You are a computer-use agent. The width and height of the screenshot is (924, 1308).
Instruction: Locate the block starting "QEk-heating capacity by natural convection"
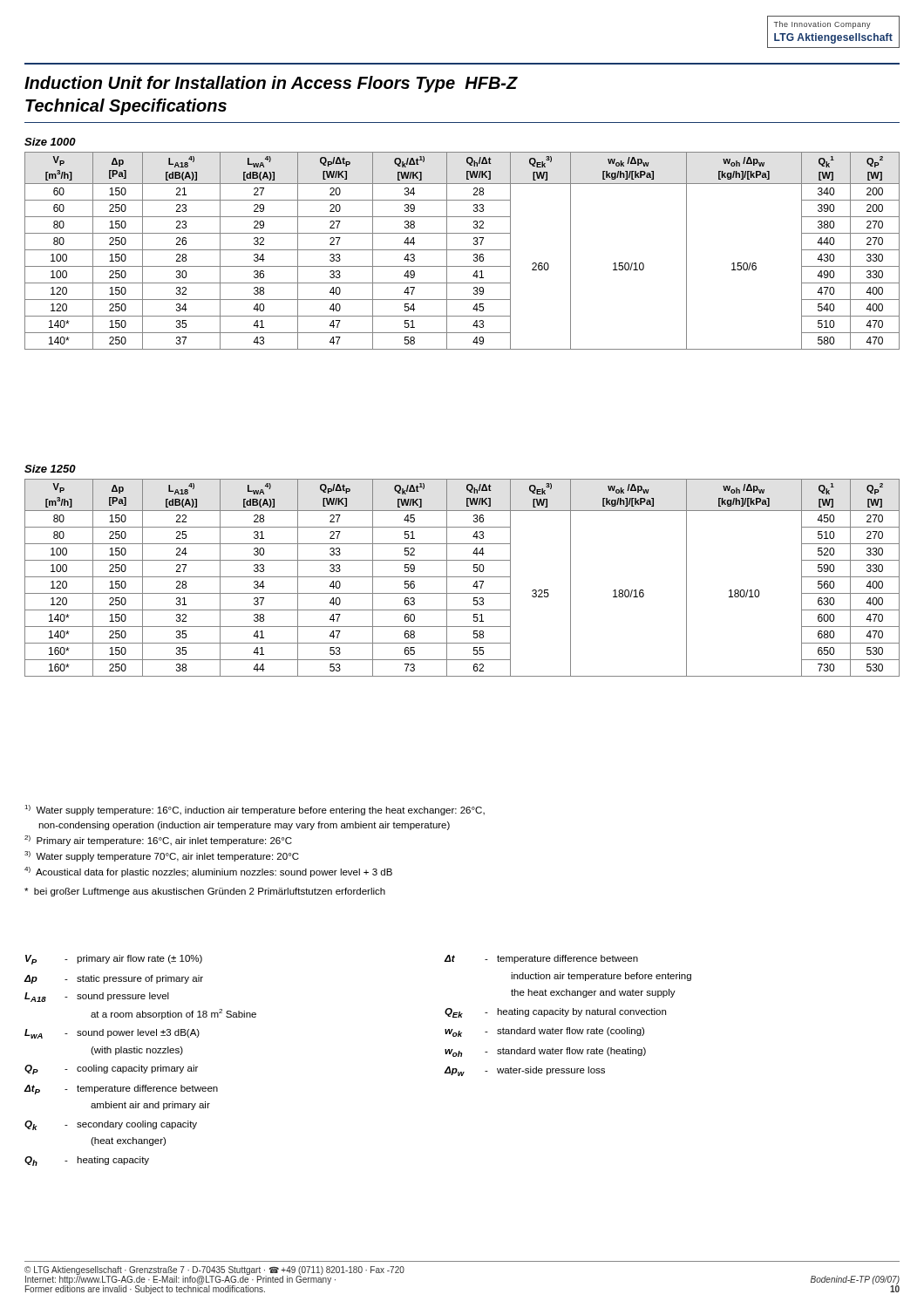tap(672, 1013)
